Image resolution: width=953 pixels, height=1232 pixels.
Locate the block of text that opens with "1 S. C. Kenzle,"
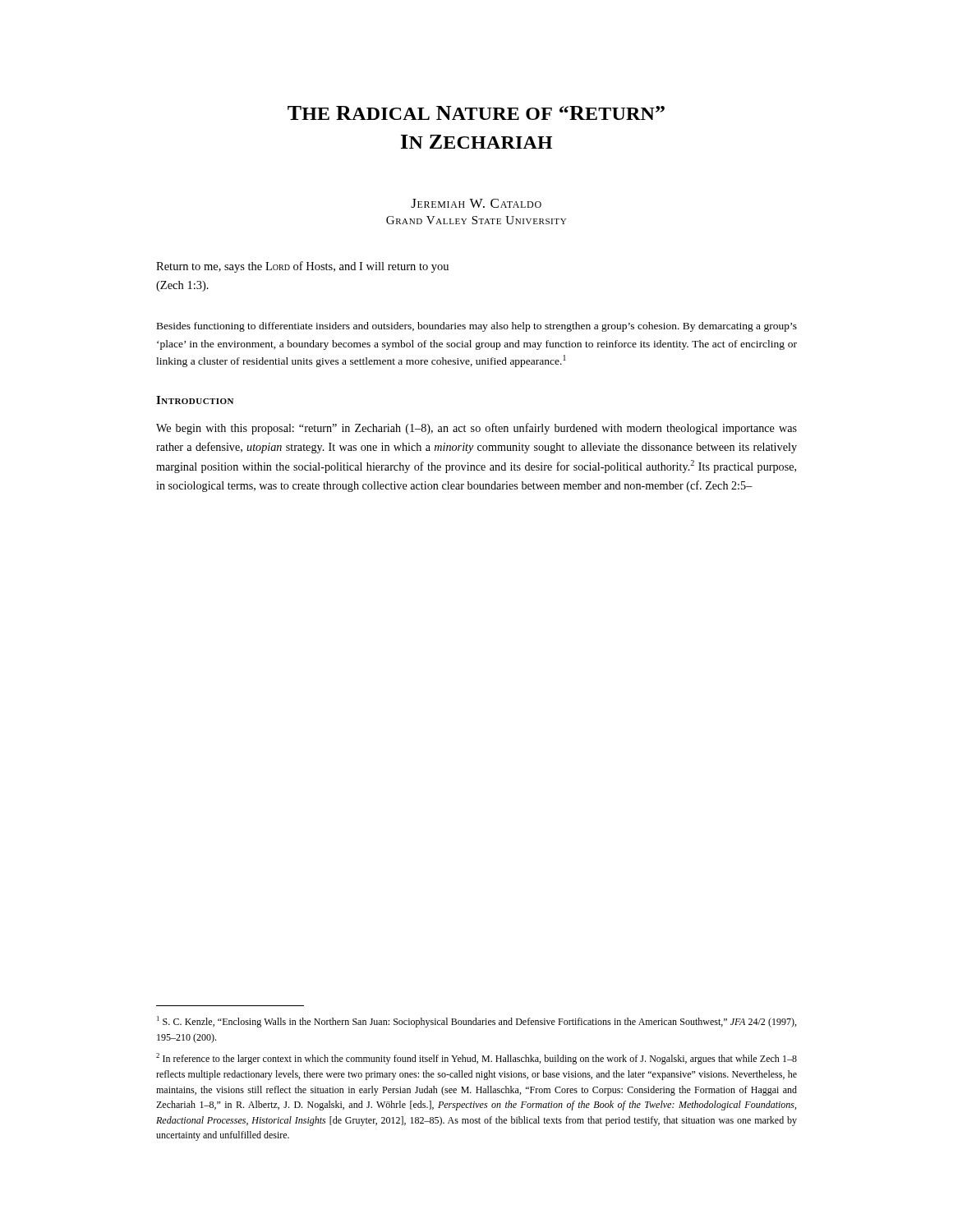click(x=476, y=1029)
